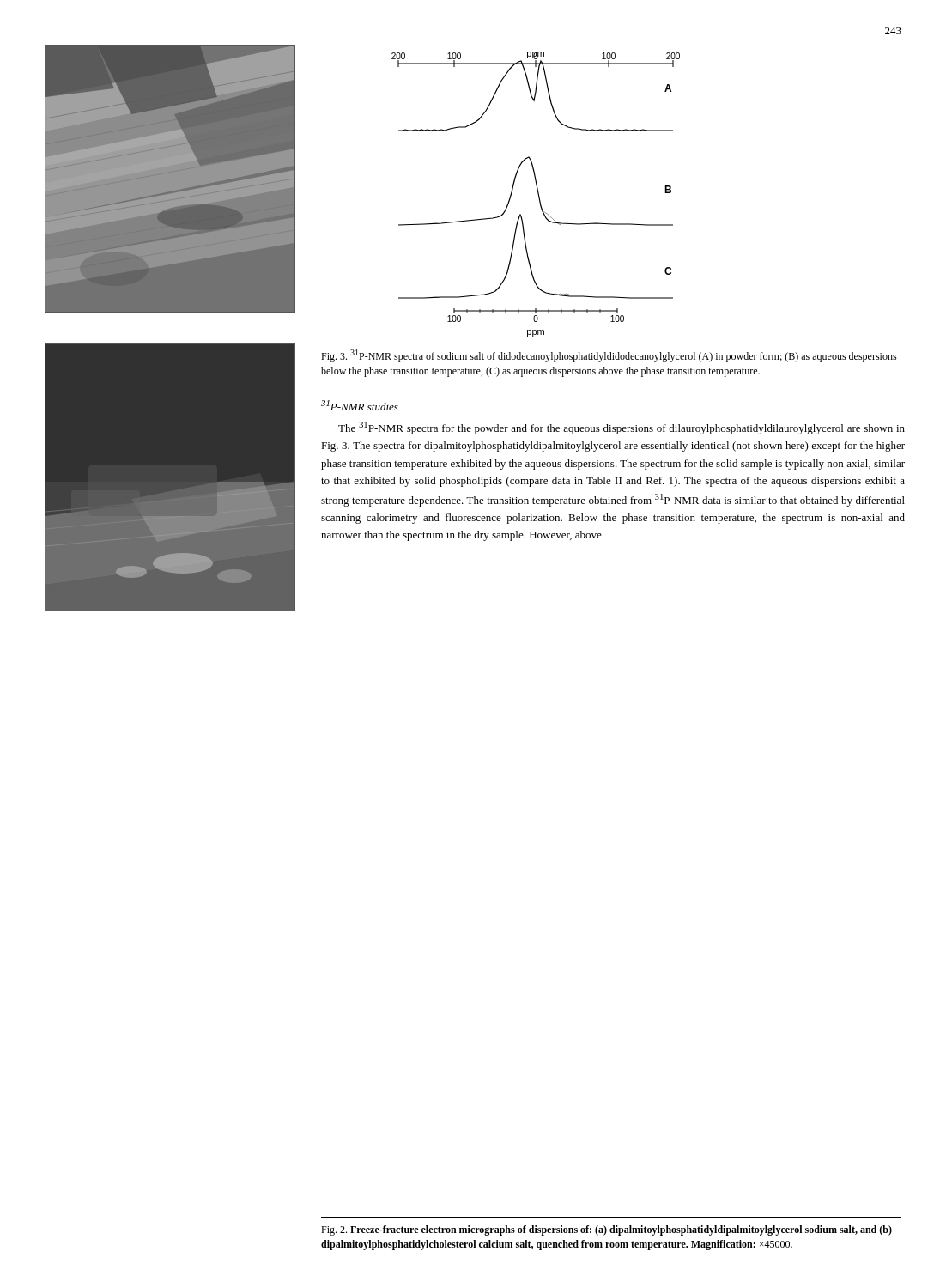
Task: Locate the text block that says "The 31P-NMR spectra for the powder and"
Action: [x=613, y=480]
